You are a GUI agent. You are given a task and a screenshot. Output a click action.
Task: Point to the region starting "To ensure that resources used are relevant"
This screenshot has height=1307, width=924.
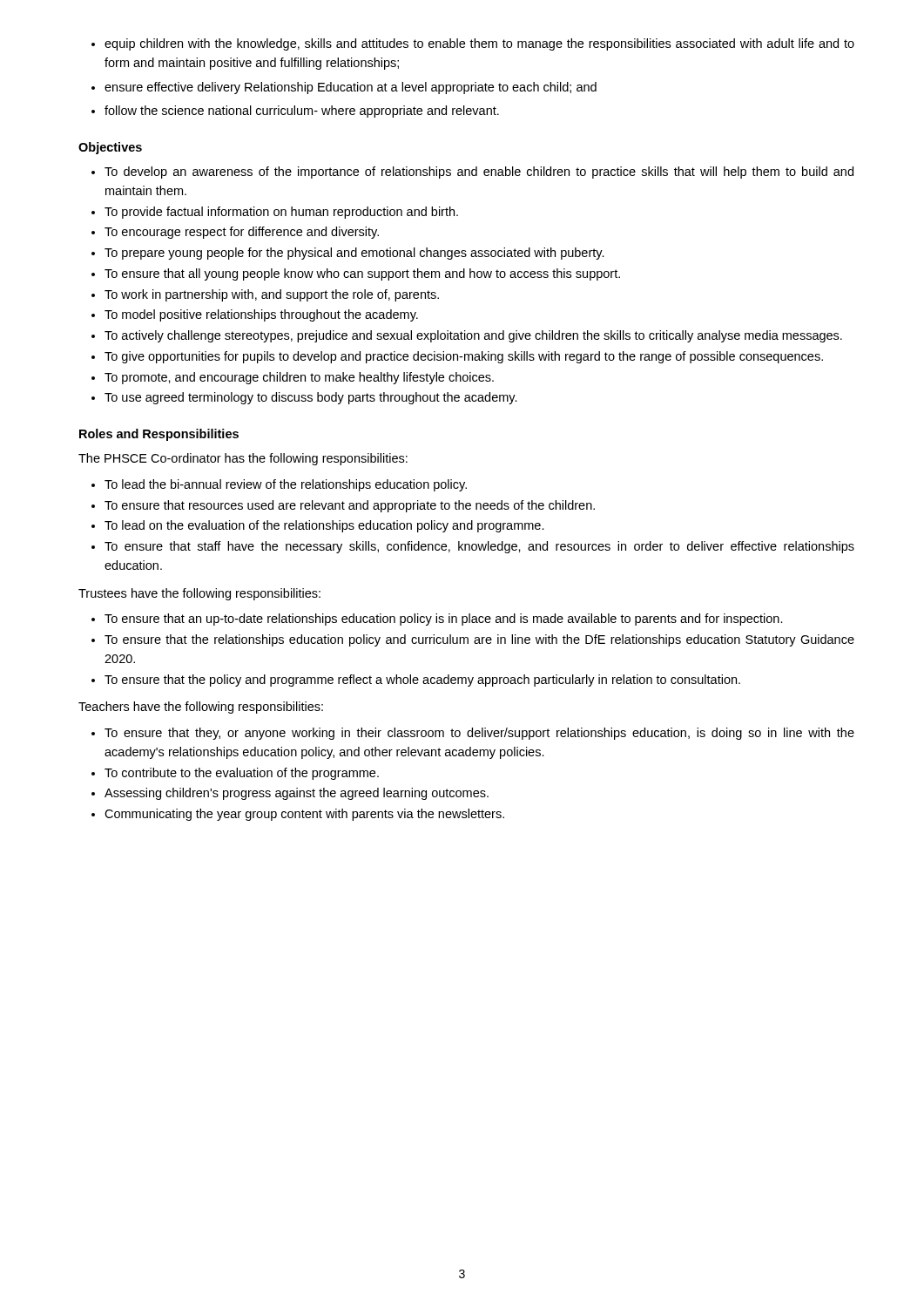tap(466, 506)
